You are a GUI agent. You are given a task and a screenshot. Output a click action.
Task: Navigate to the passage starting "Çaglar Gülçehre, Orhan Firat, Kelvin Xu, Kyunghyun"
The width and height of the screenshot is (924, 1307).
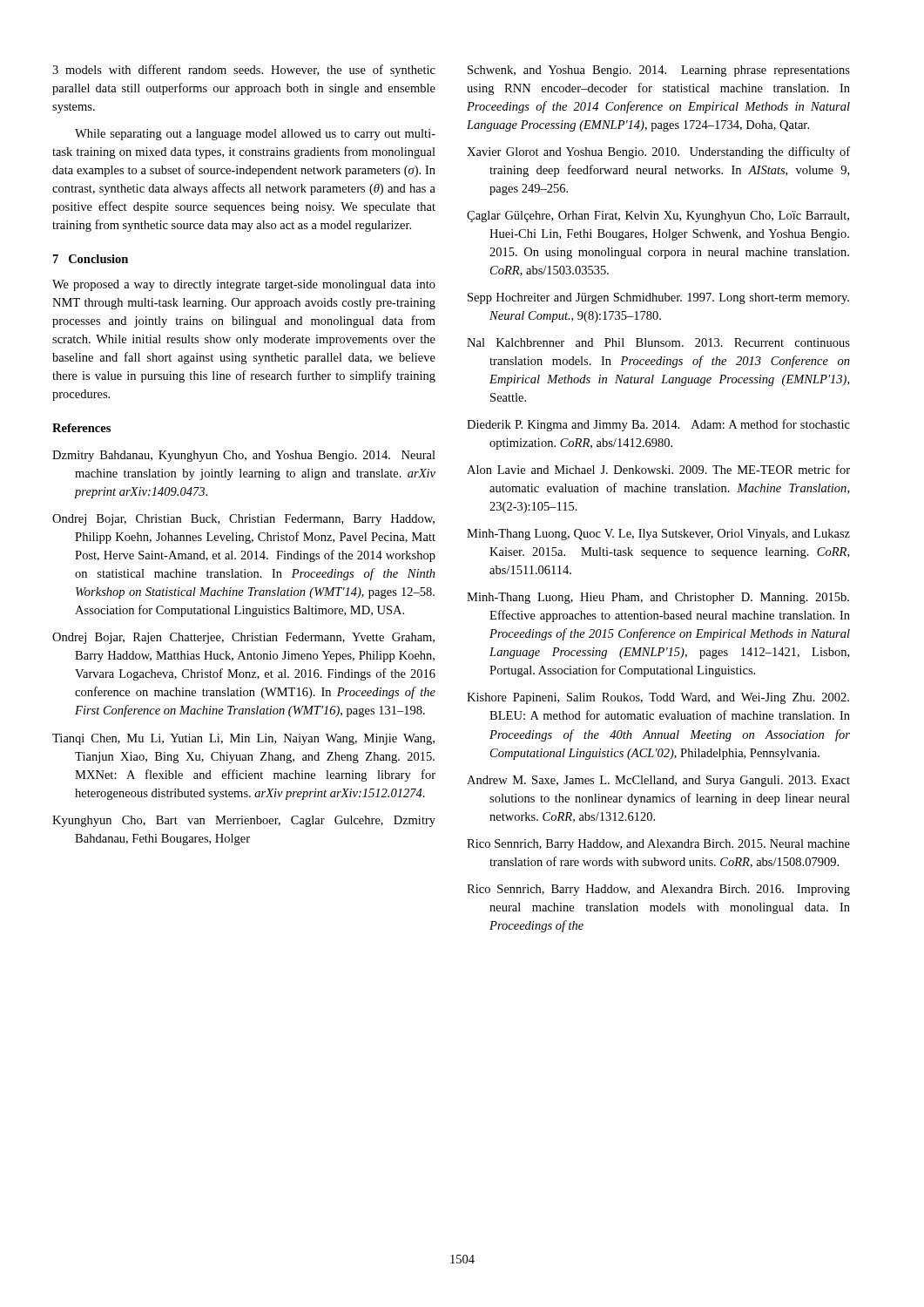(x=658, y=243)
